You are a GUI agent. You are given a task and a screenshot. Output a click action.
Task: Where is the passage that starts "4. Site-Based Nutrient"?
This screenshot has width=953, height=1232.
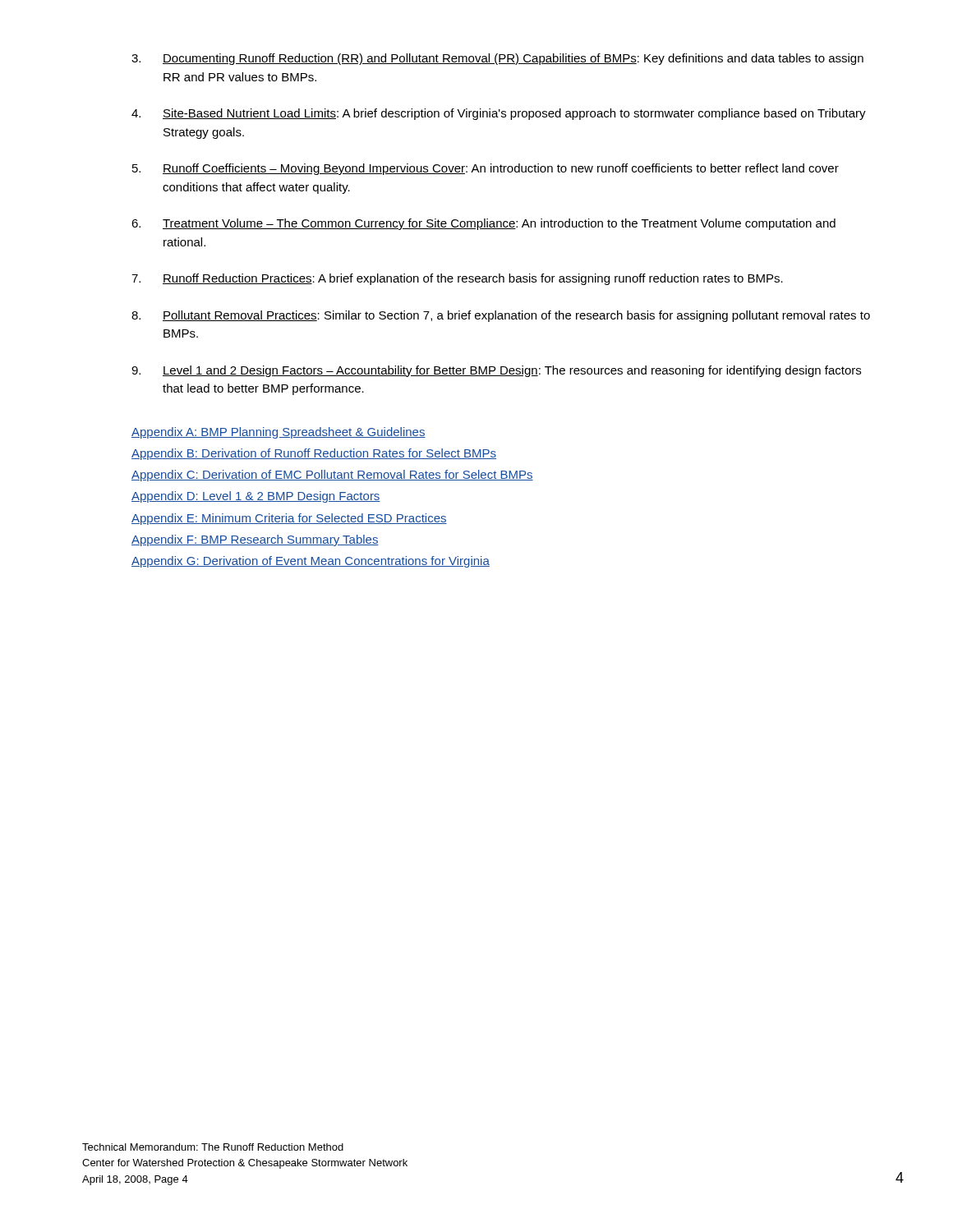click(501, 123)
